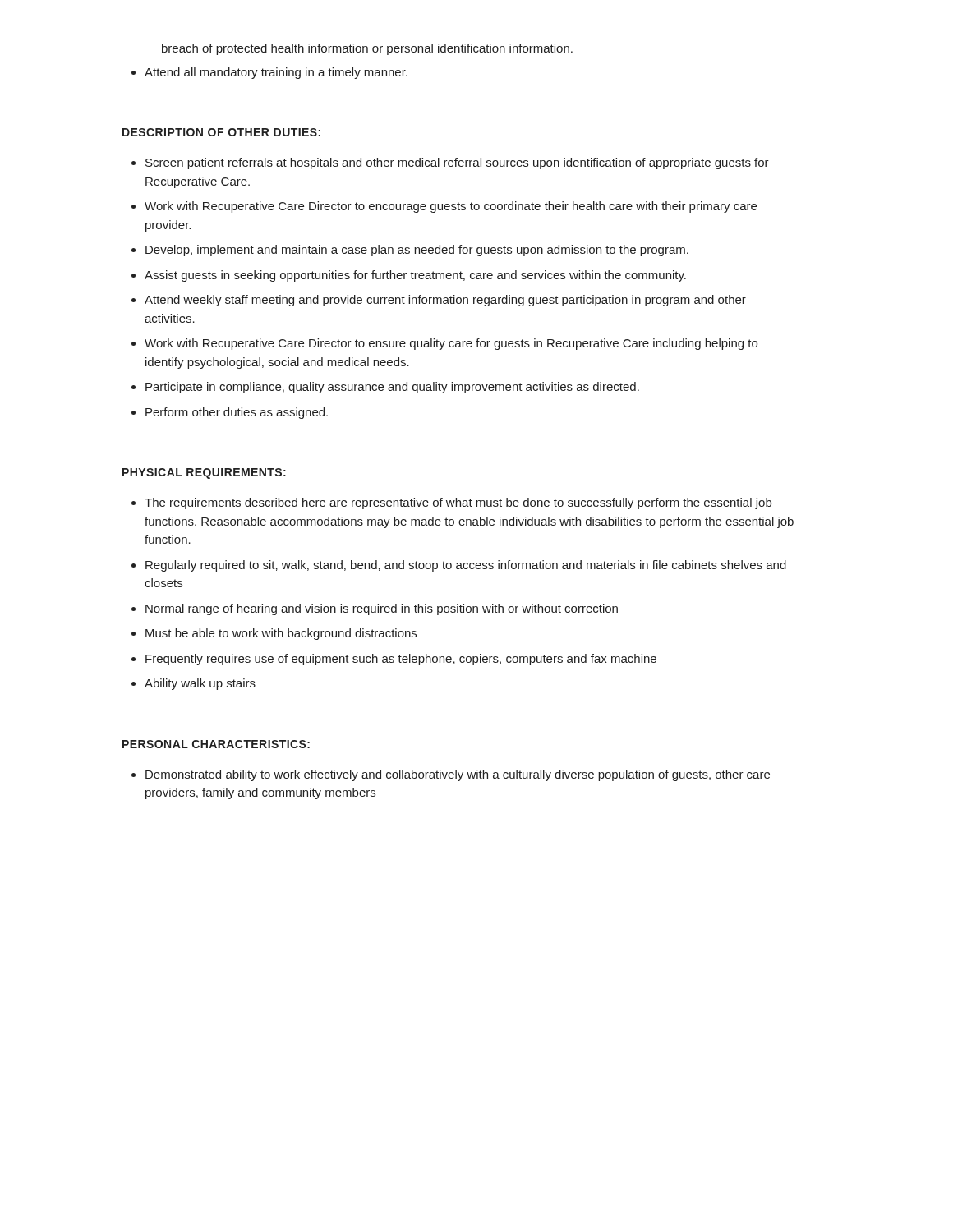The height and width of the screenshot is (1232, 953).
Task: Click on the list item containing "Regularly required to sit, walk, stand, bend,"
Action: tap(458, 574)
